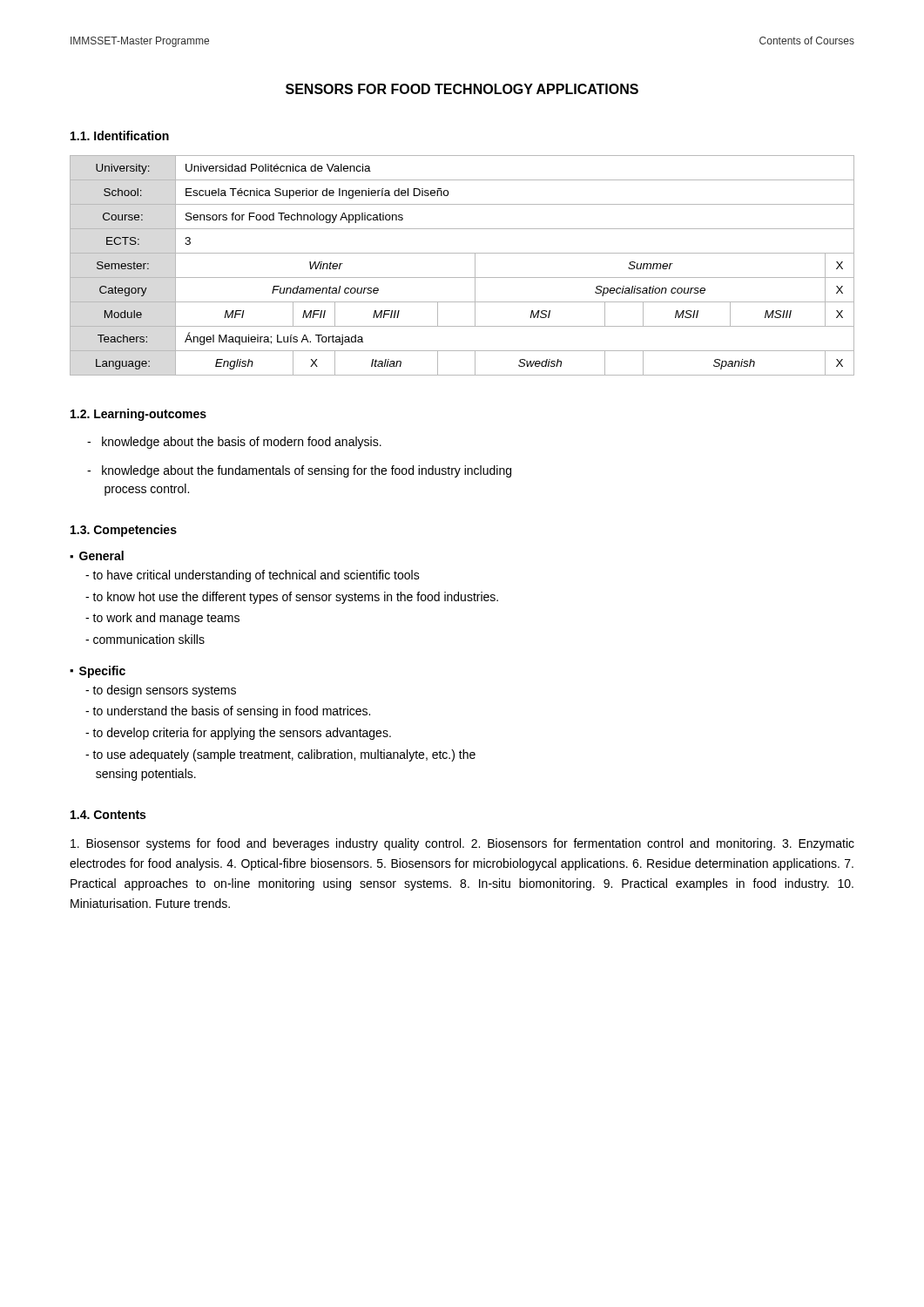Where does it say "1.2. Learning-outcomes"?

pos(138,414)
